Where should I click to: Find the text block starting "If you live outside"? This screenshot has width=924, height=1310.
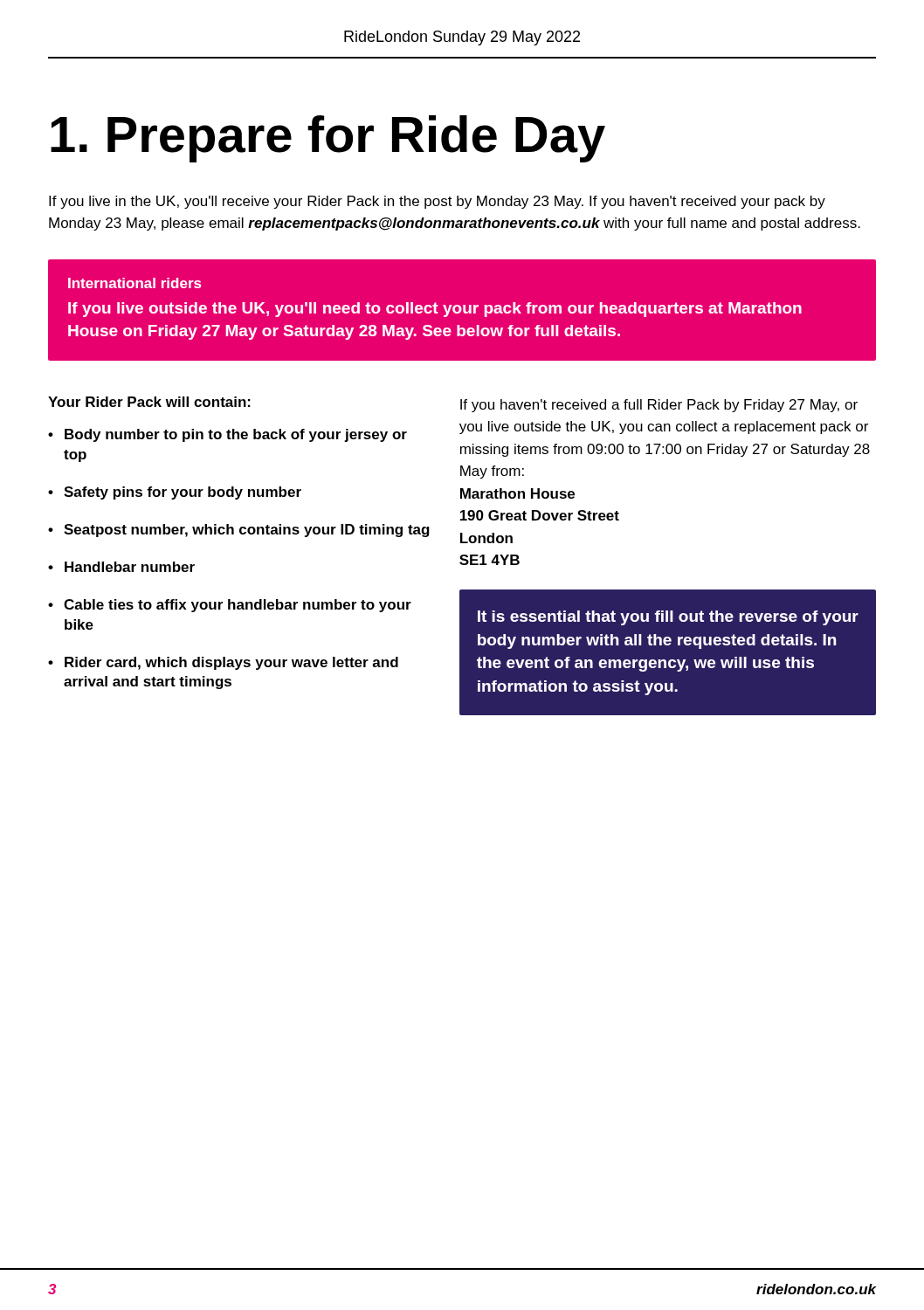(x=435, y=319)
